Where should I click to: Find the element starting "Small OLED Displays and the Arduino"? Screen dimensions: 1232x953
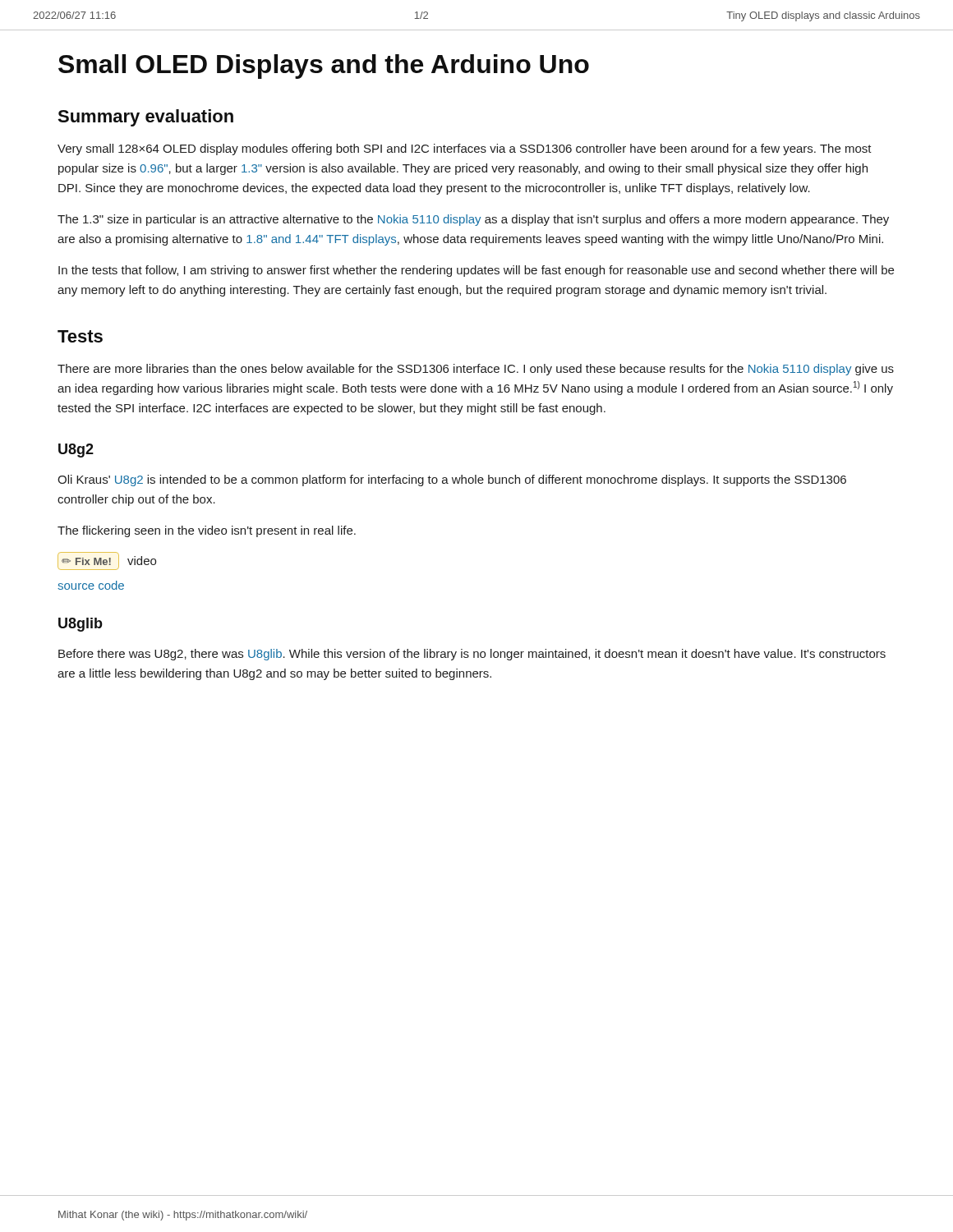click(476, 64)
